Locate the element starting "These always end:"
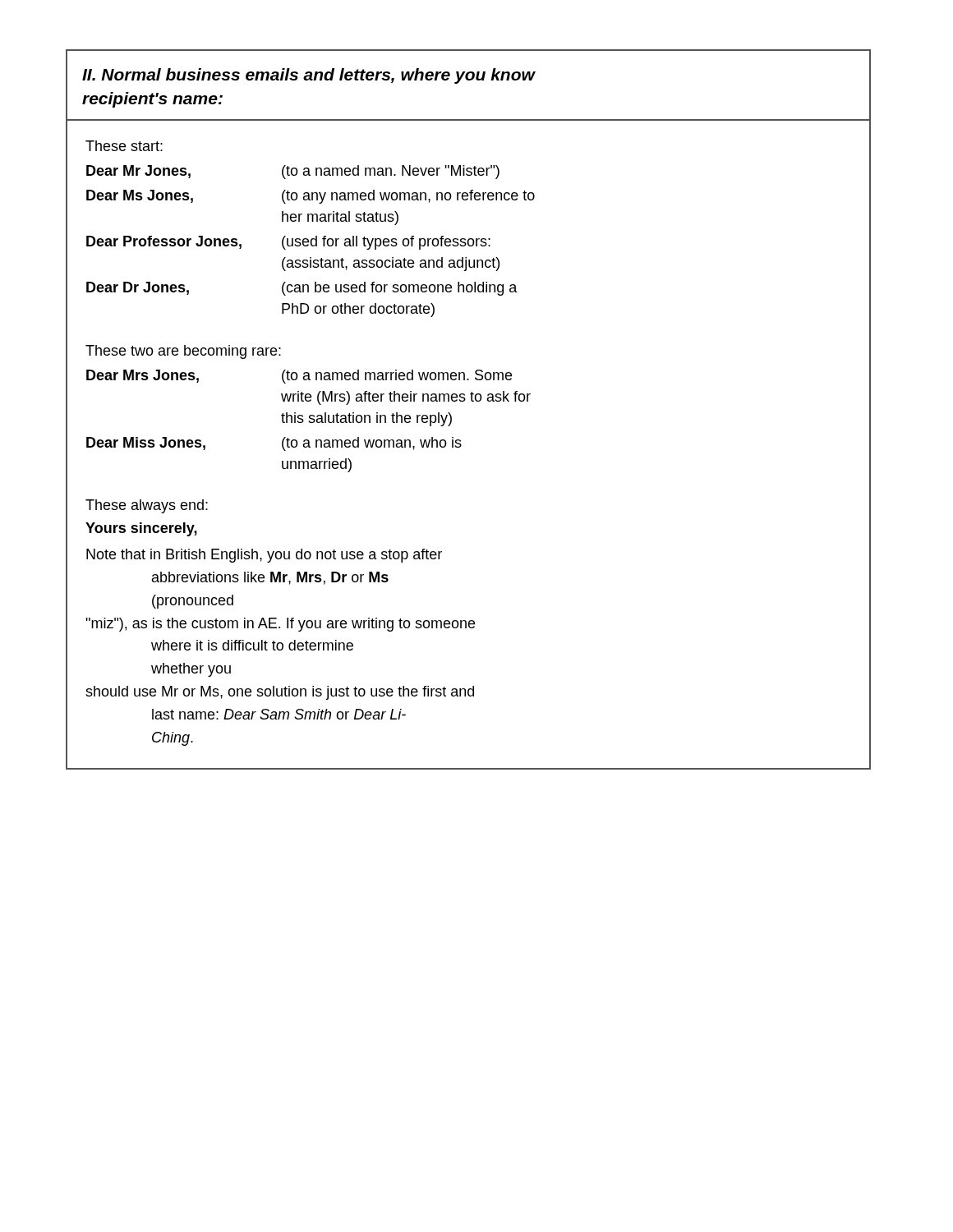953x1232 pixels. pyautogui.click(x=468, y=622)
